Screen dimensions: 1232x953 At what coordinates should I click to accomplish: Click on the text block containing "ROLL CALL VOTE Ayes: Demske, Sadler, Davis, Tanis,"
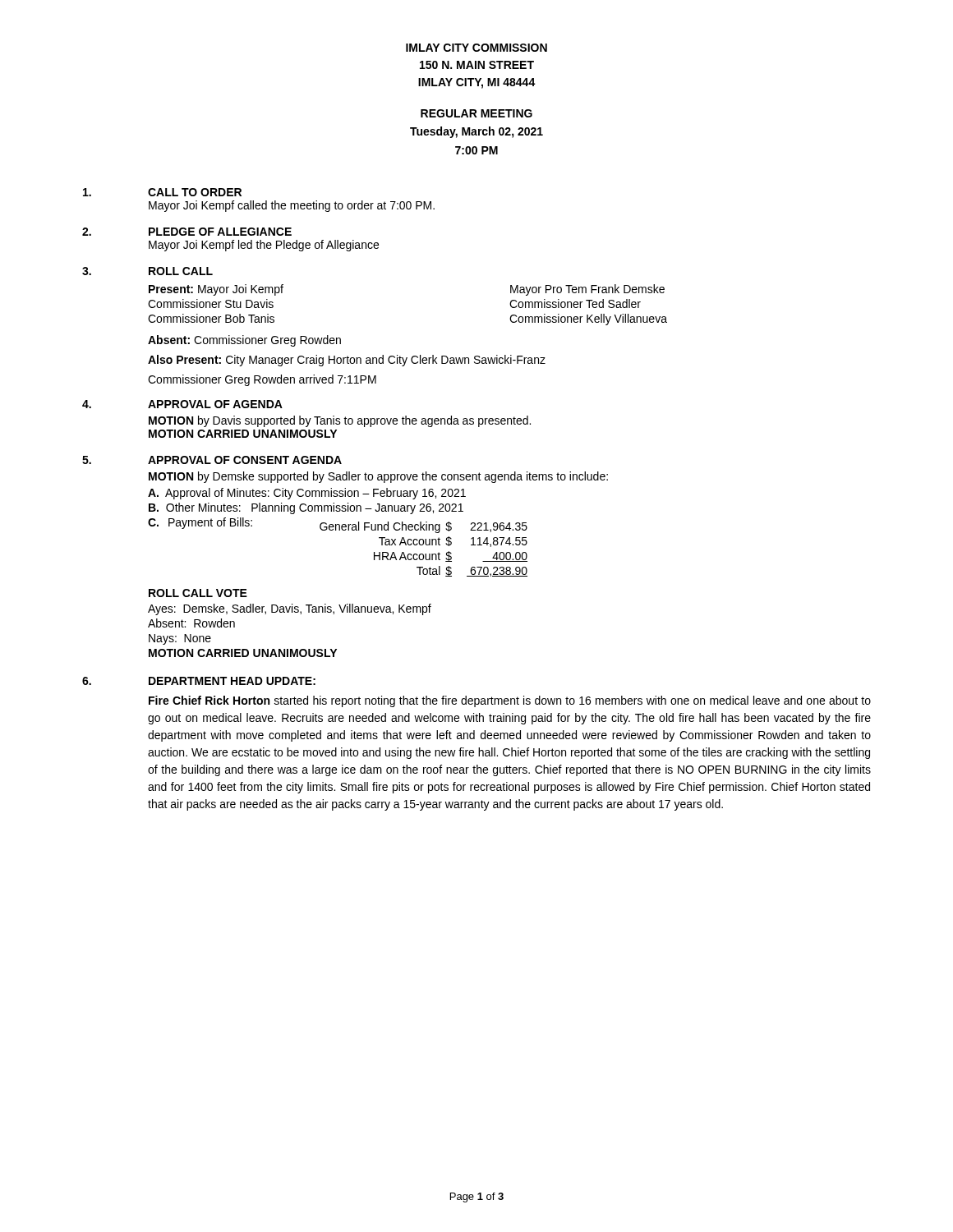coord(198,593)
